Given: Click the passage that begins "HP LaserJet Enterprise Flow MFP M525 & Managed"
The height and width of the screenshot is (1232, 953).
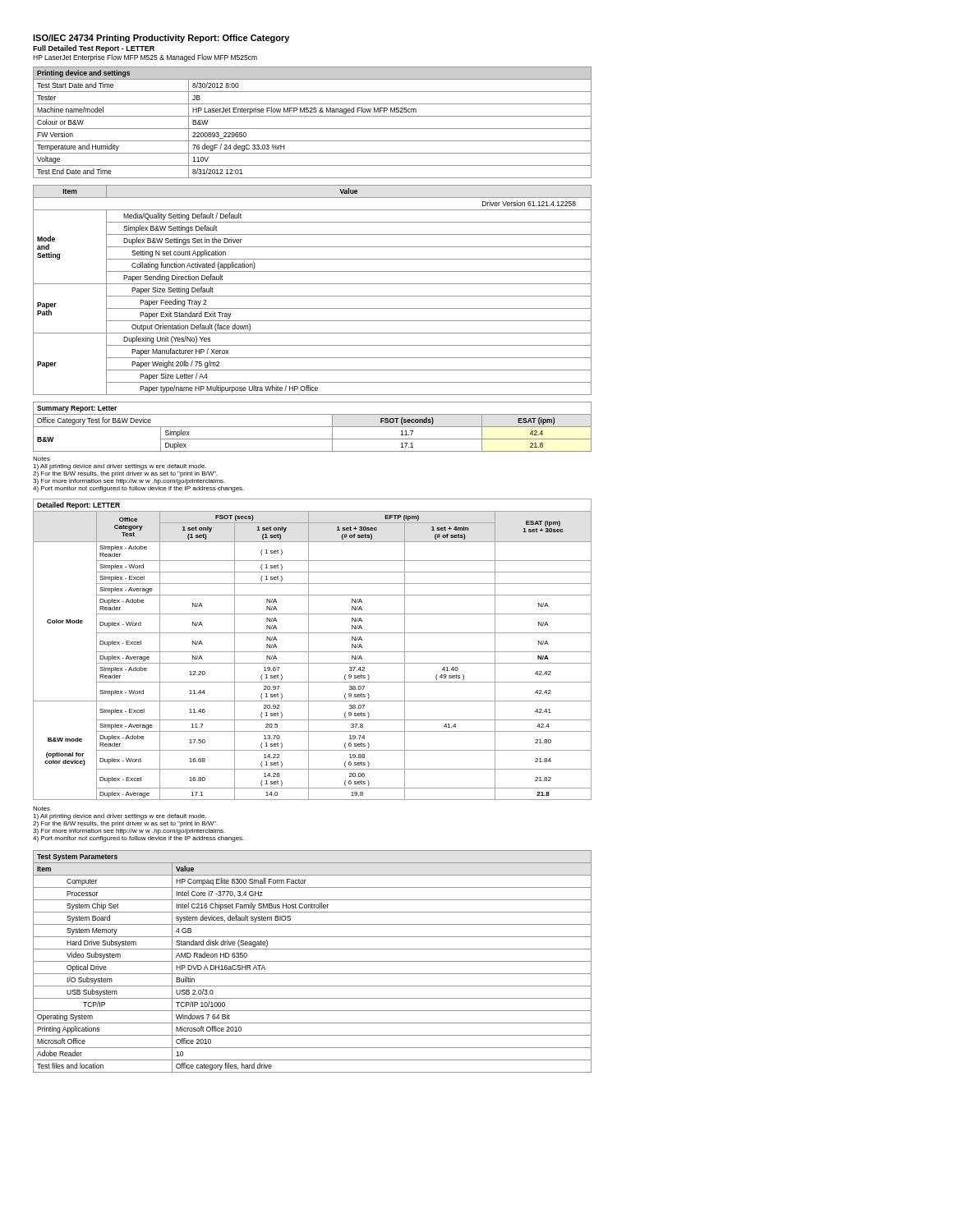Looking at the screenshot, I should point(145,57).
